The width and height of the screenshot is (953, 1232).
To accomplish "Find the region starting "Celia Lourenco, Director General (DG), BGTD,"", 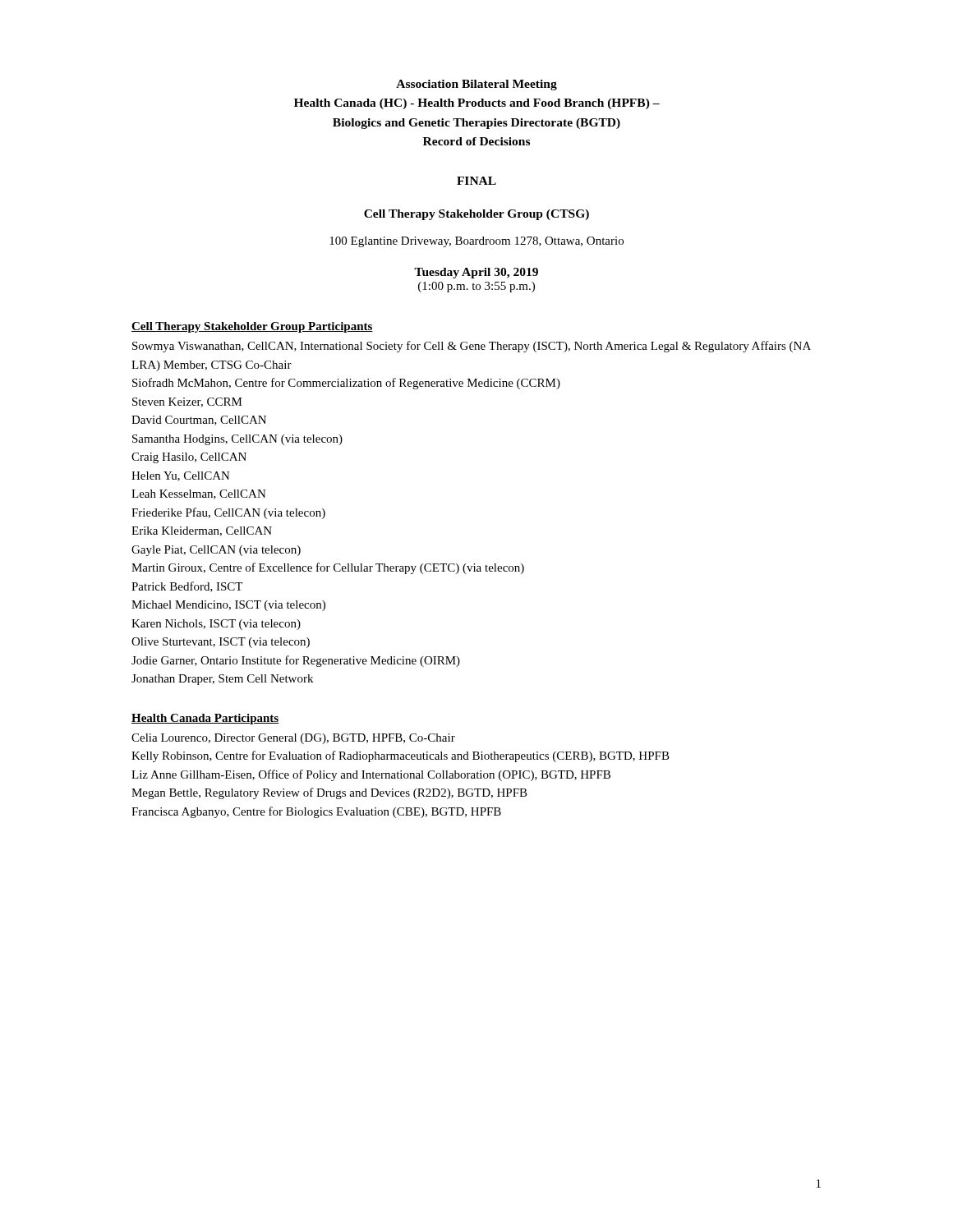I will (293, 737).
